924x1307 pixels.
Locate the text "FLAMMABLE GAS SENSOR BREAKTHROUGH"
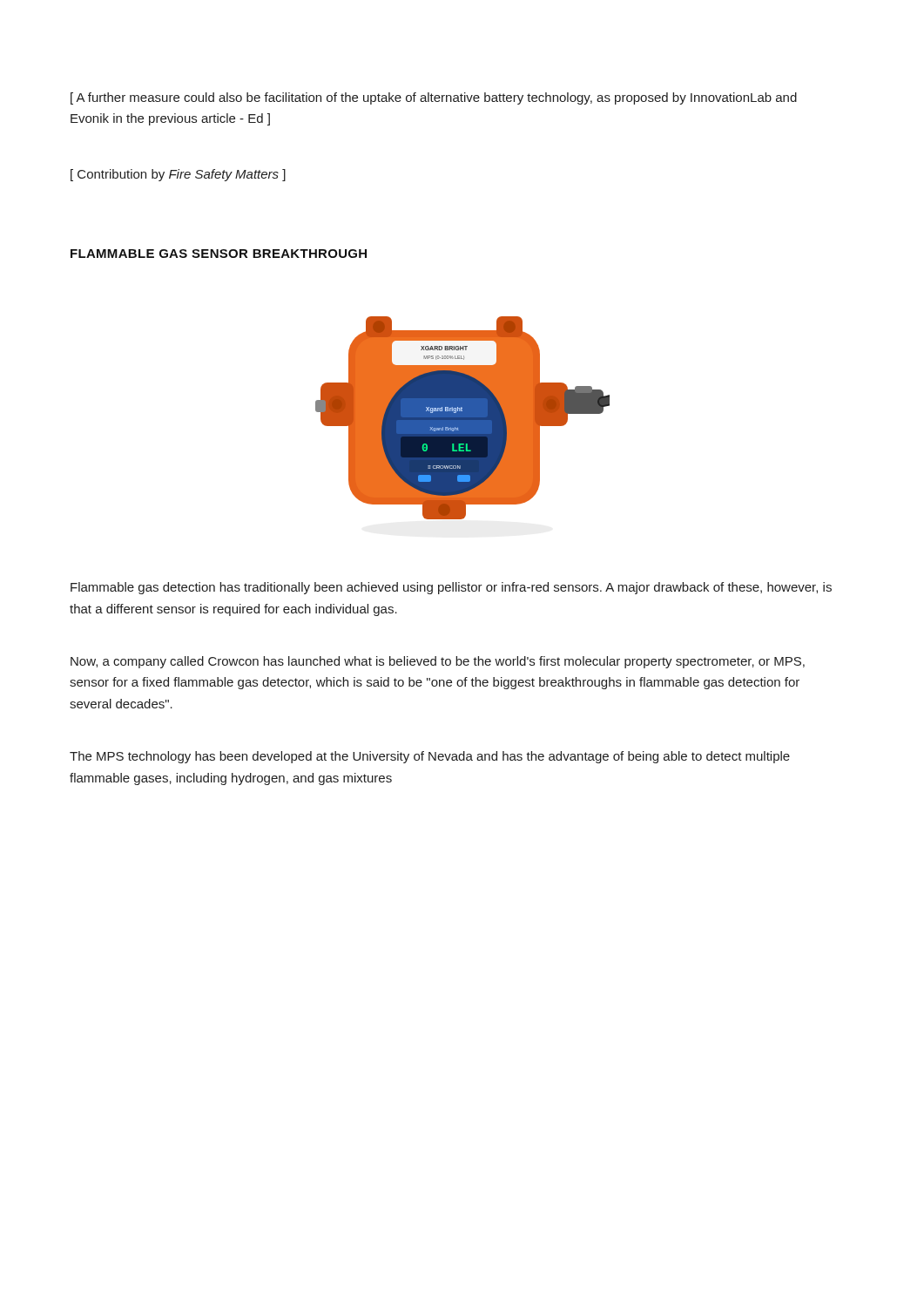point(219,253)
